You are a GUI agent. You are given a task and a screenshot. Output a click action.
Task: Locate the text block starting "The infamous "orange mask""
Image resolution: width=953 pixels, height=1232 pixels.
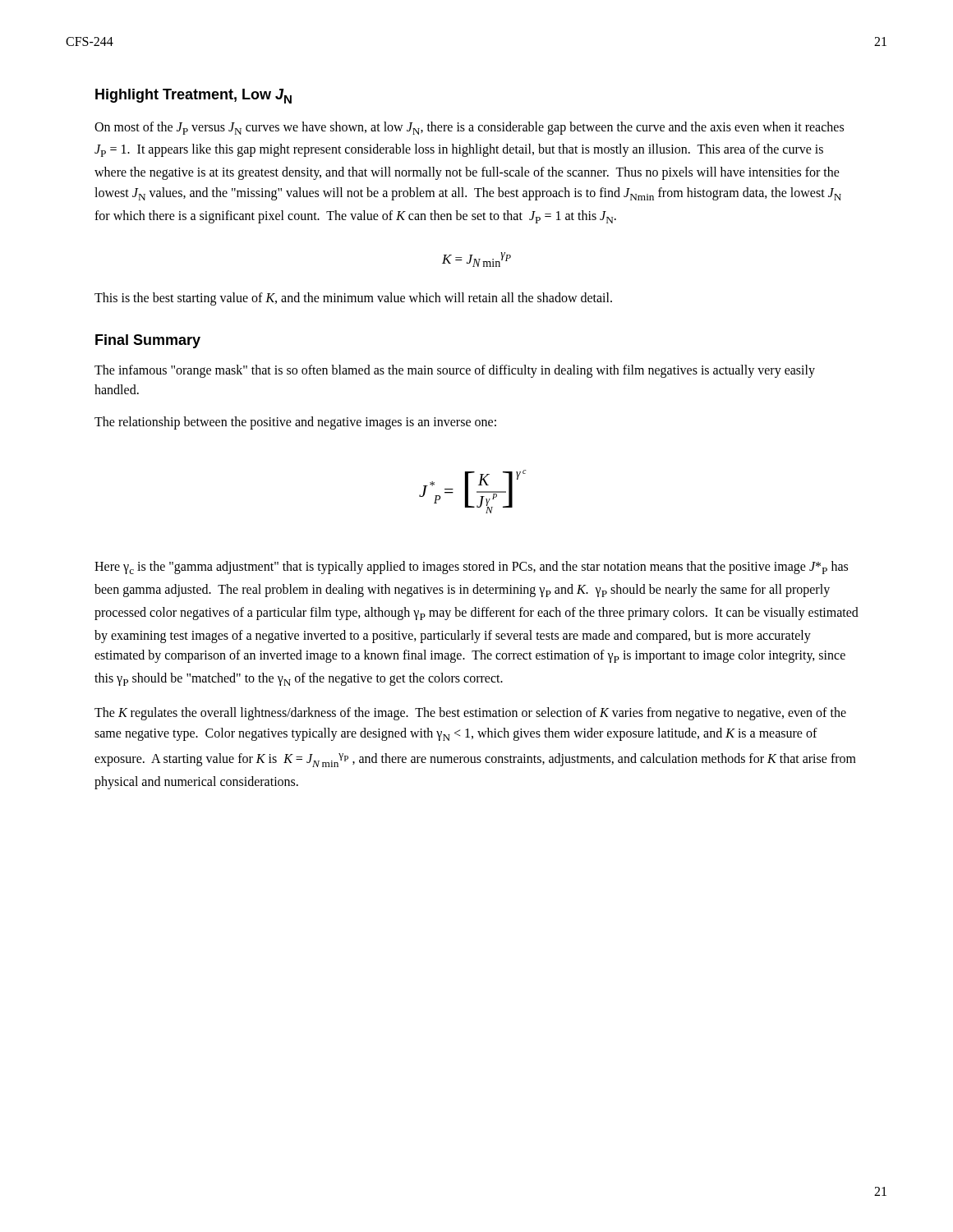pyautogui.click(x=455, y=380)
